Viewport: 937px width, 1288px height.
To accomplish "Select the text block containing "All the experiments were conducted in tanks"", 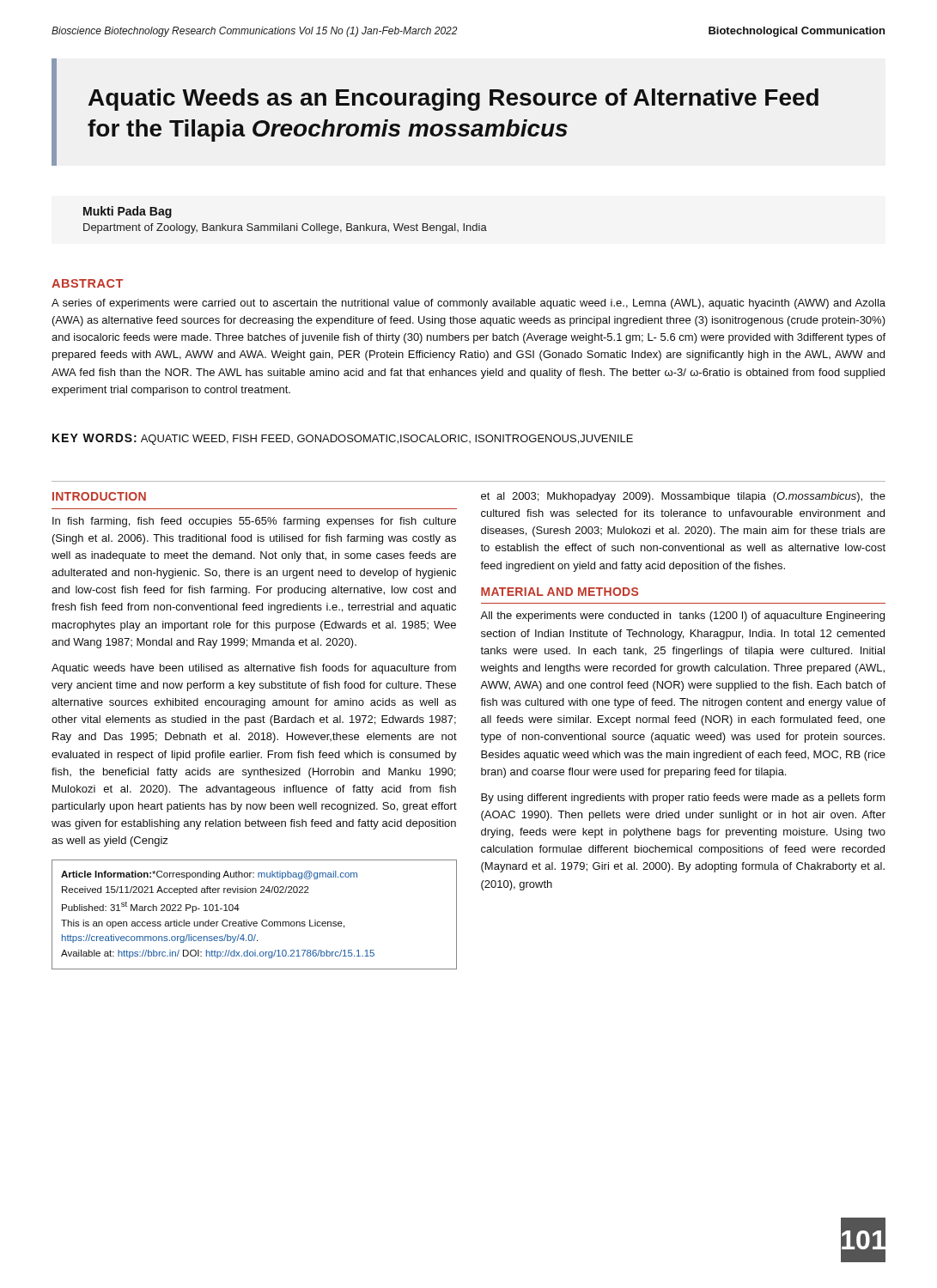I will point(683,750).
